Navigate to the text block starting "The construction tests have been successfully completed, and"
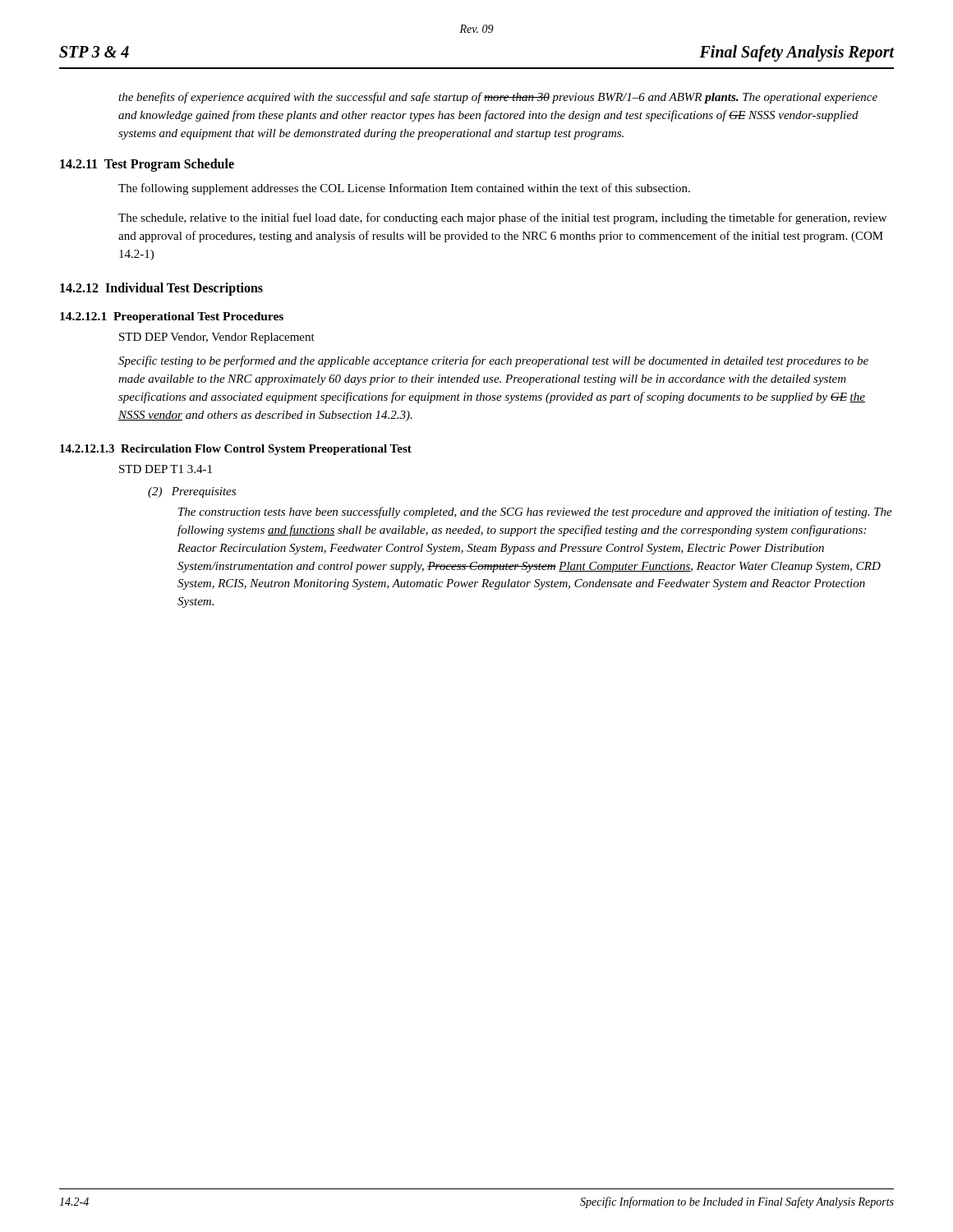This screenshot has width=953, height=1232. tap(535, 557)
